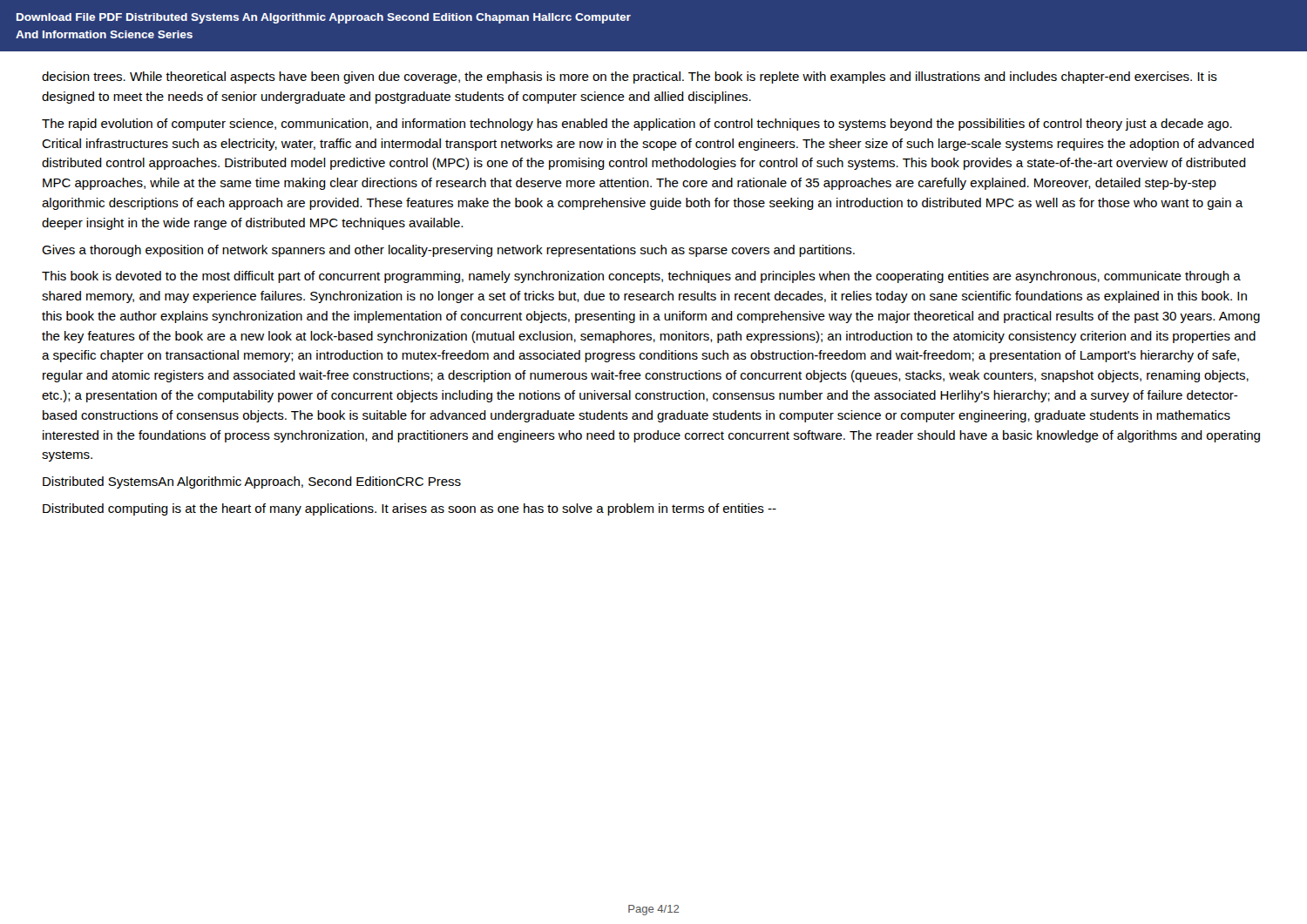Navigate to the text starting "Distributed SystemsAn Algorithmic Approach,"
Image resolution: width=1307 pixels, height=924 pixels.
point(251,481)
